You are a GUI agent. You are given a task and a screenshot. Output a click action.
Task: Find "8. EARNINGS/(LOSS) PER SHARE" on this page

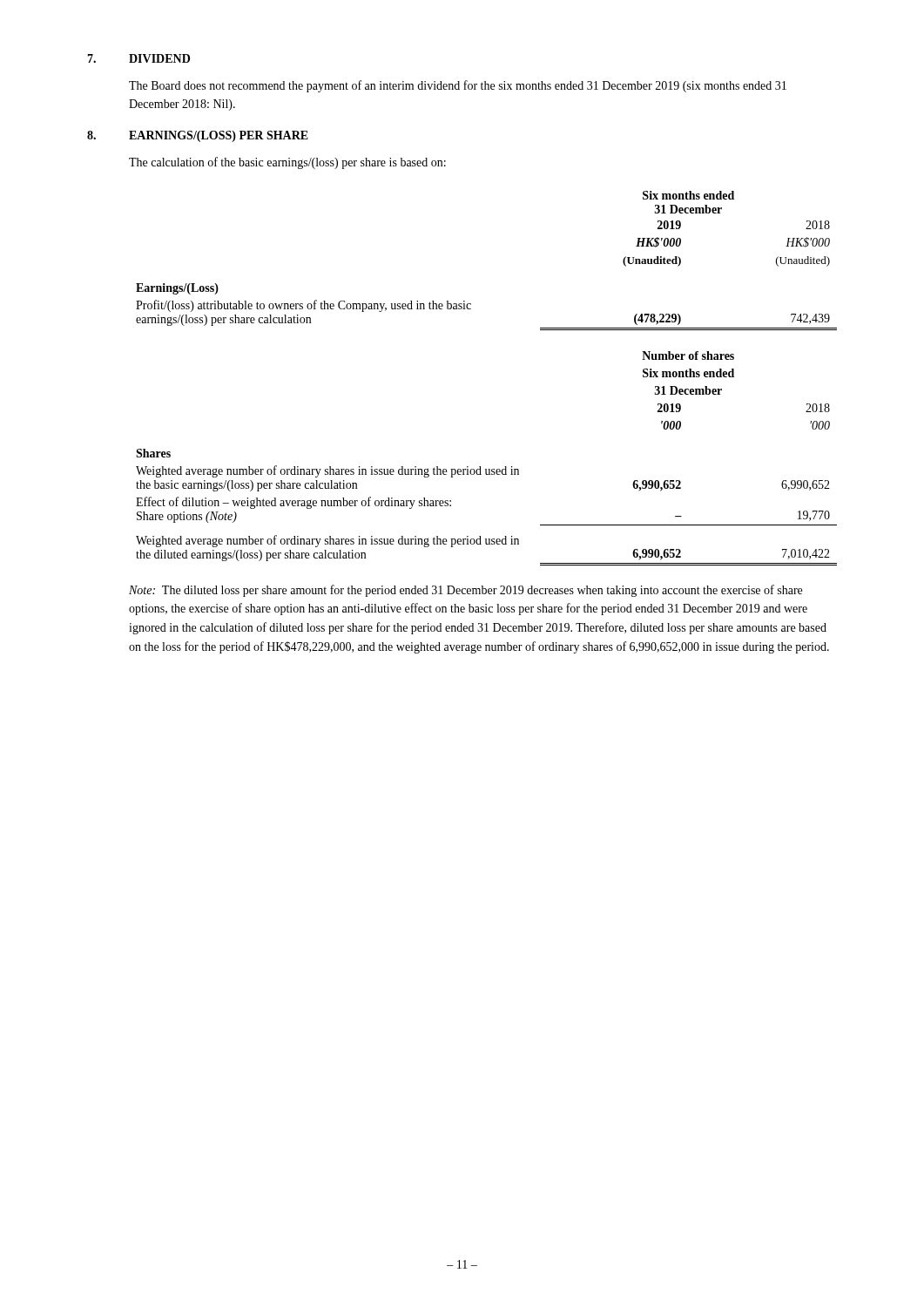tap(198, 136)
